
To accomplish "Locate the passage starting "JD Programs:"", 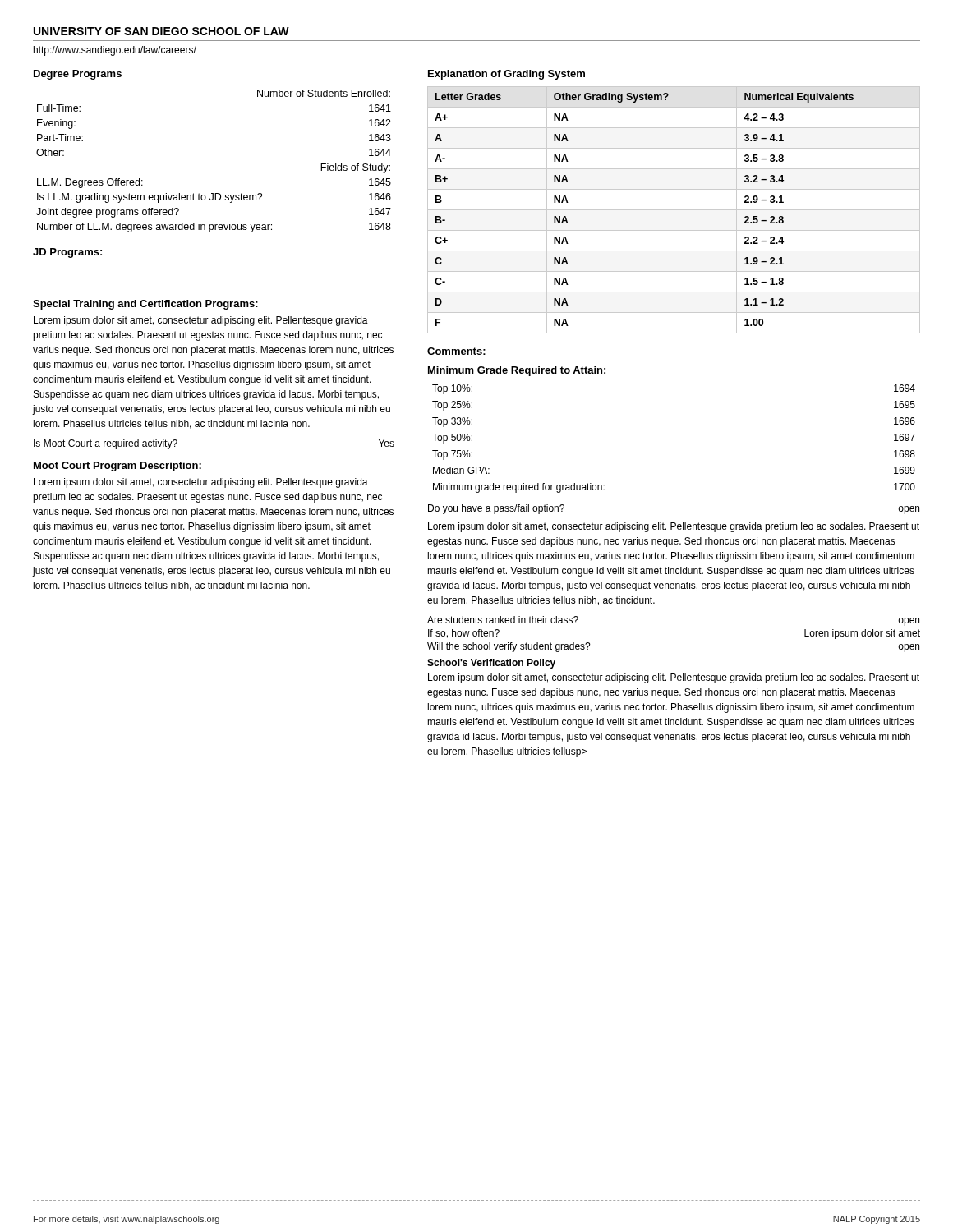I will click(x=68, y=252).
